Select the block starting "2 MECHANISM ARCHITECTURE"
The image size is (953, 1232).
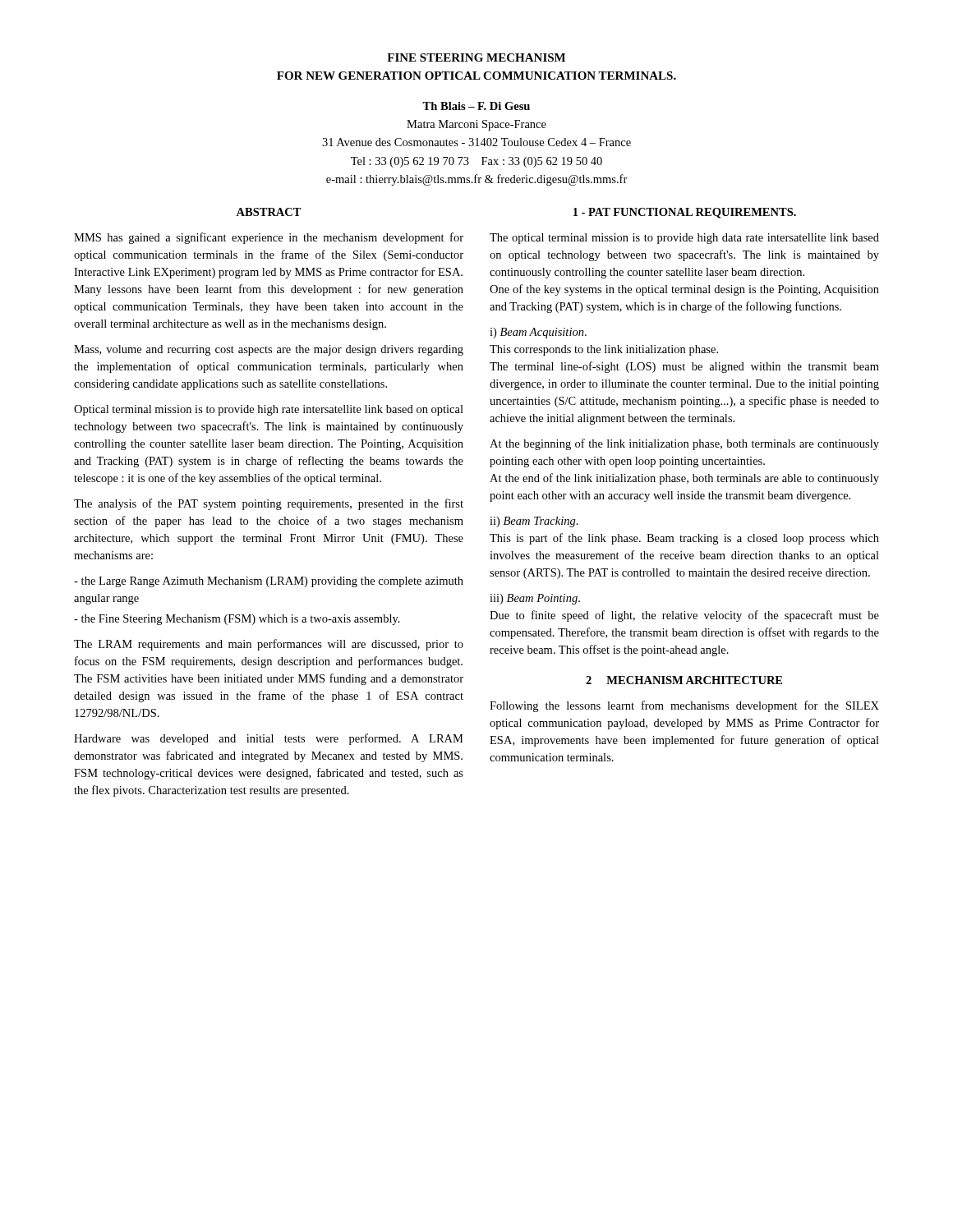tap(684, 680)
